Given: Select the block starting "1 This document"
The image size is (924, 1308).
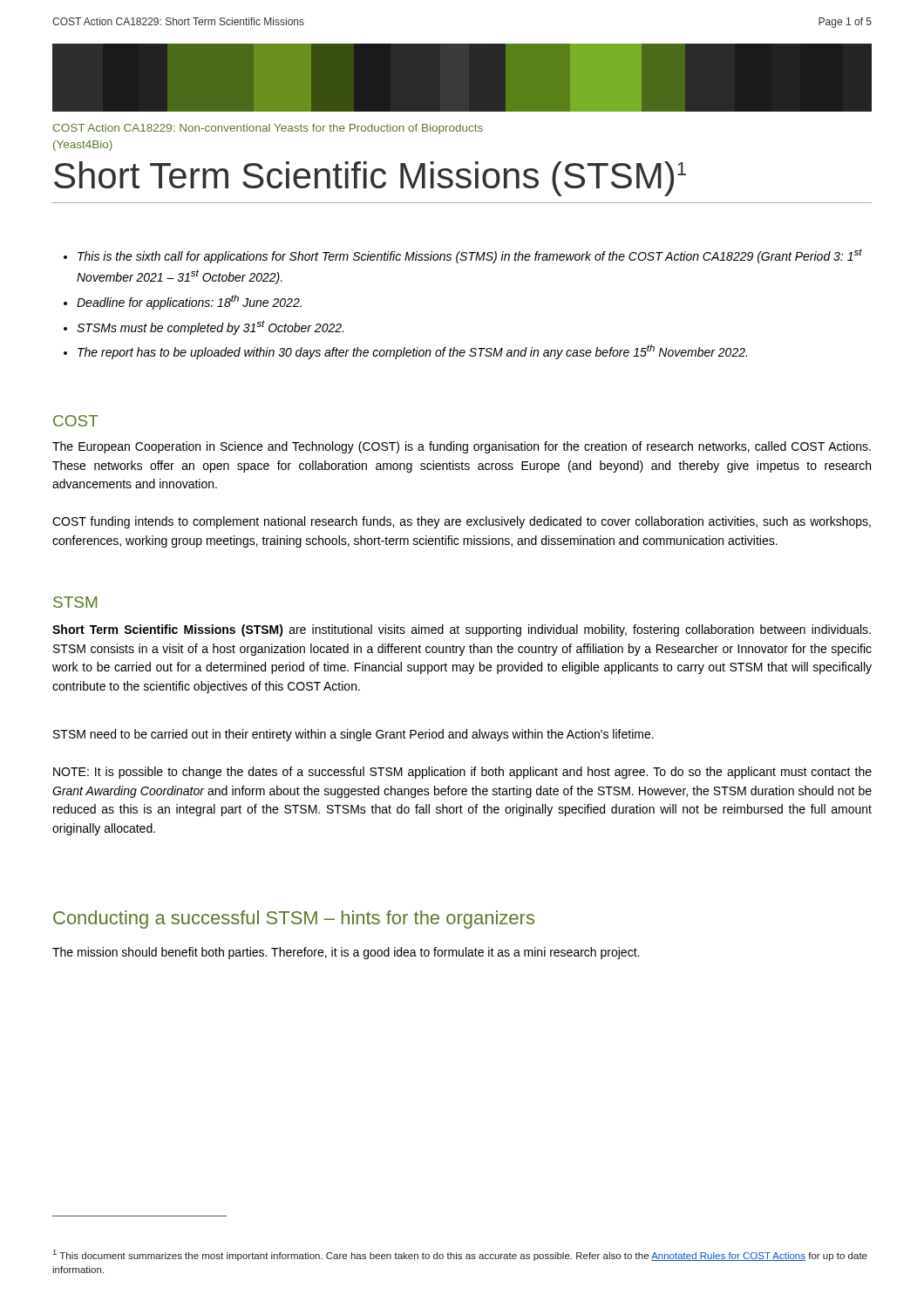Looking at the screenshot, I should coord(460,1261).
